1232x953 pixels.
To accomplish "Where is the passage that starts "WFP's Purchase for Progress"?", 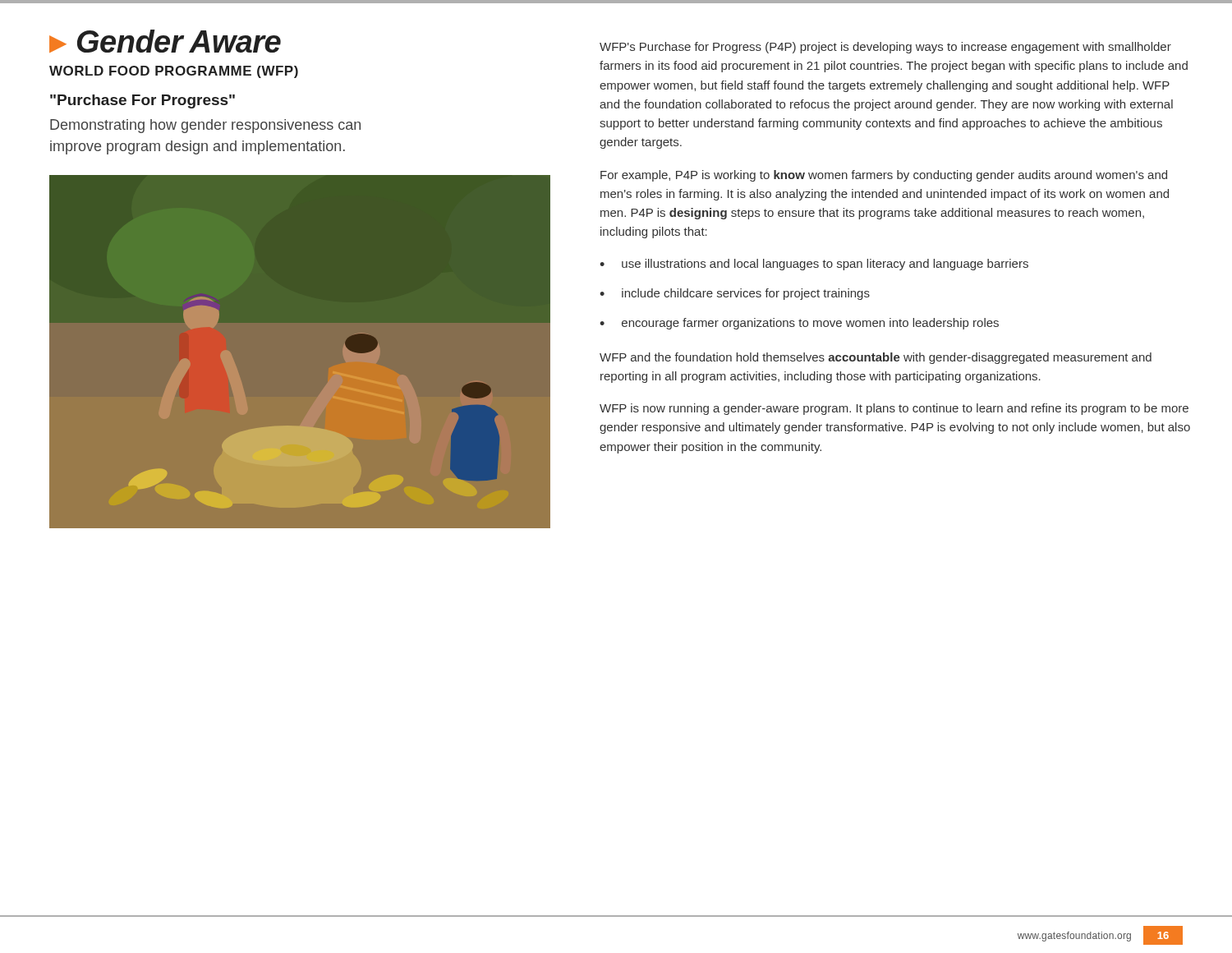I will tap(895, 94).
